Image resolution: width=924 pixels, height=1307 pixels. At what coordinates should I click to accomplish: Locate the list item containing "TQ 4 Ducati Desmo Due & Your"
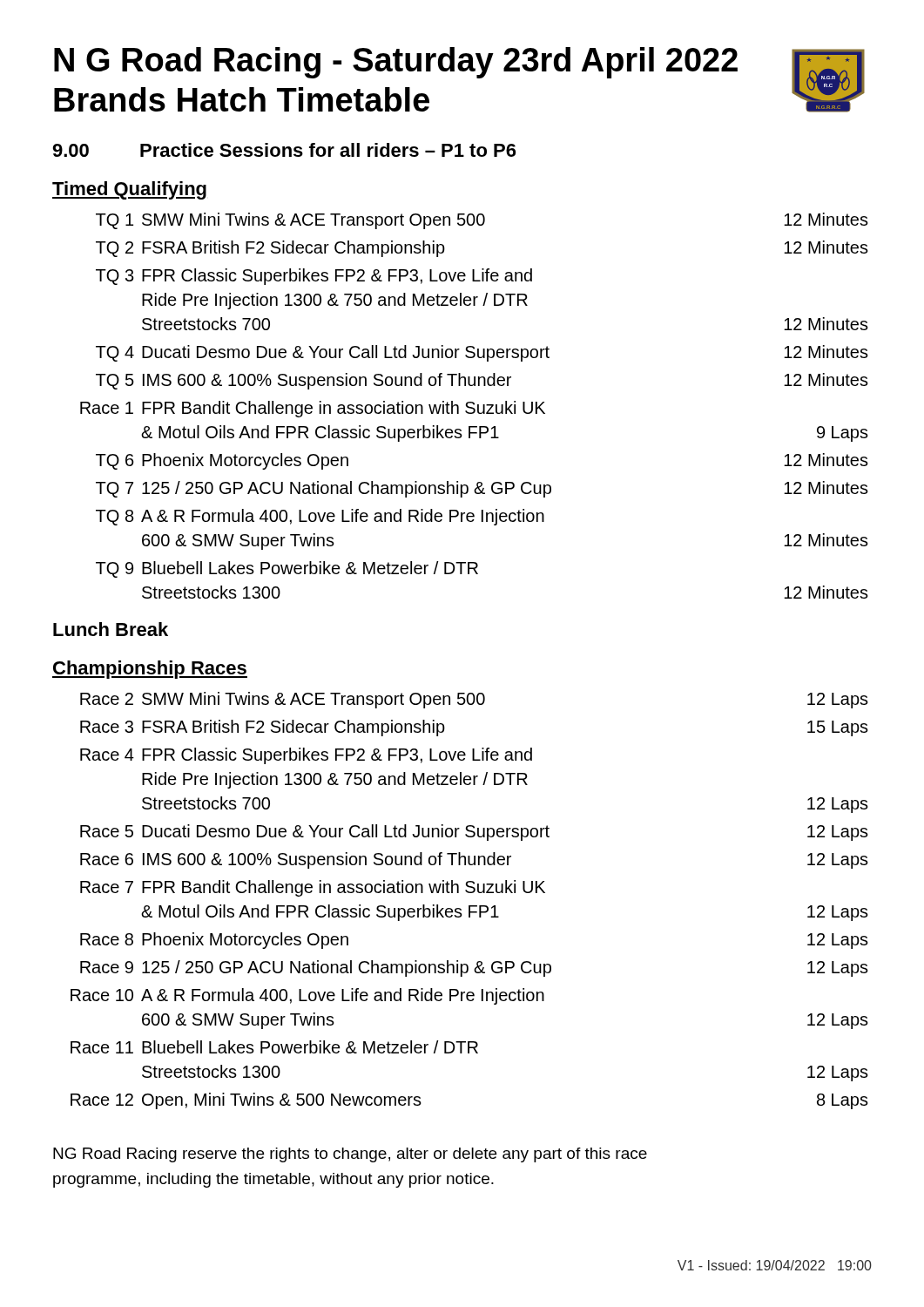[x=462, y=352]
